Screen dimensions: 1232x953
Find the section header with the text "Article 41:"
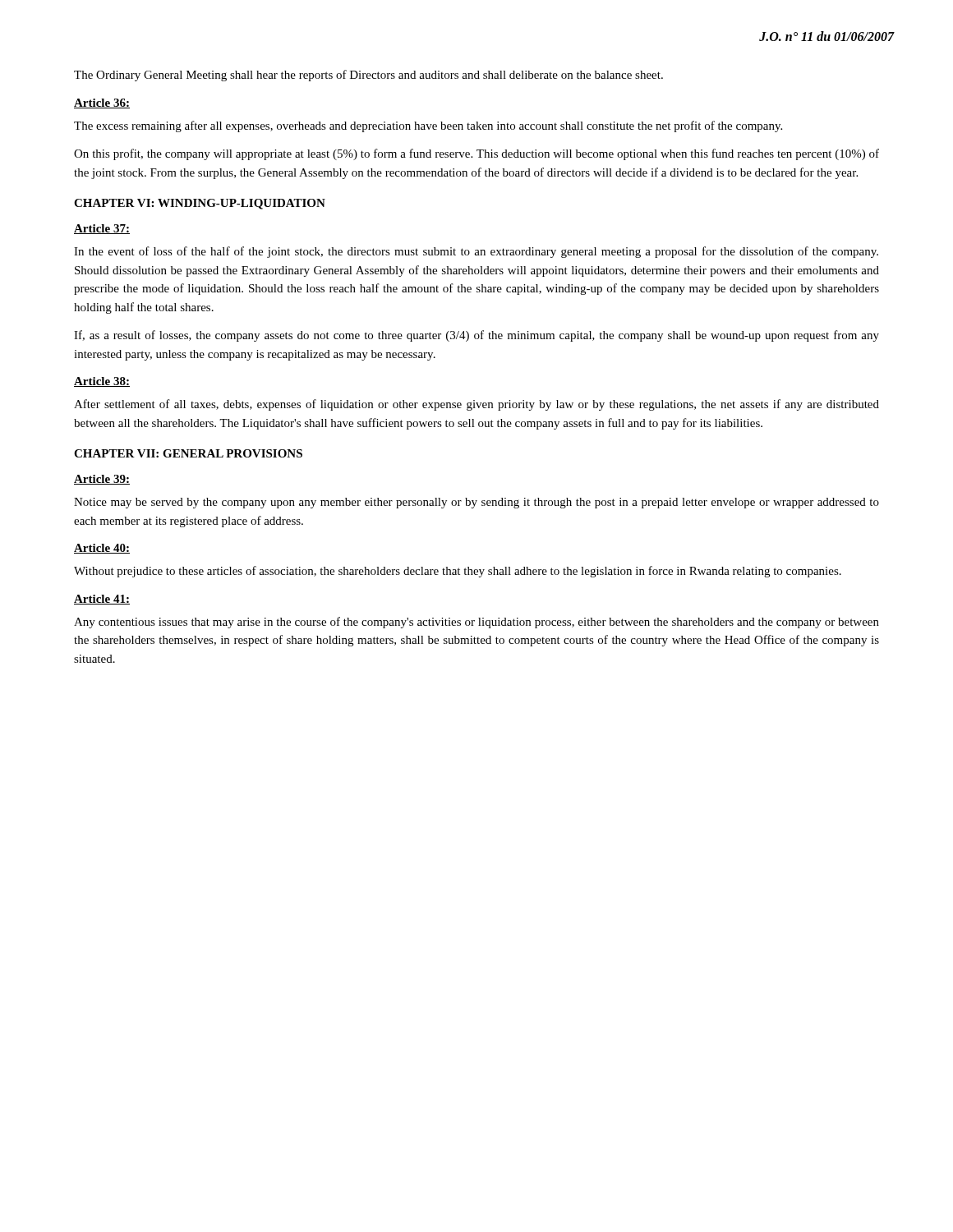click(102, 598)
